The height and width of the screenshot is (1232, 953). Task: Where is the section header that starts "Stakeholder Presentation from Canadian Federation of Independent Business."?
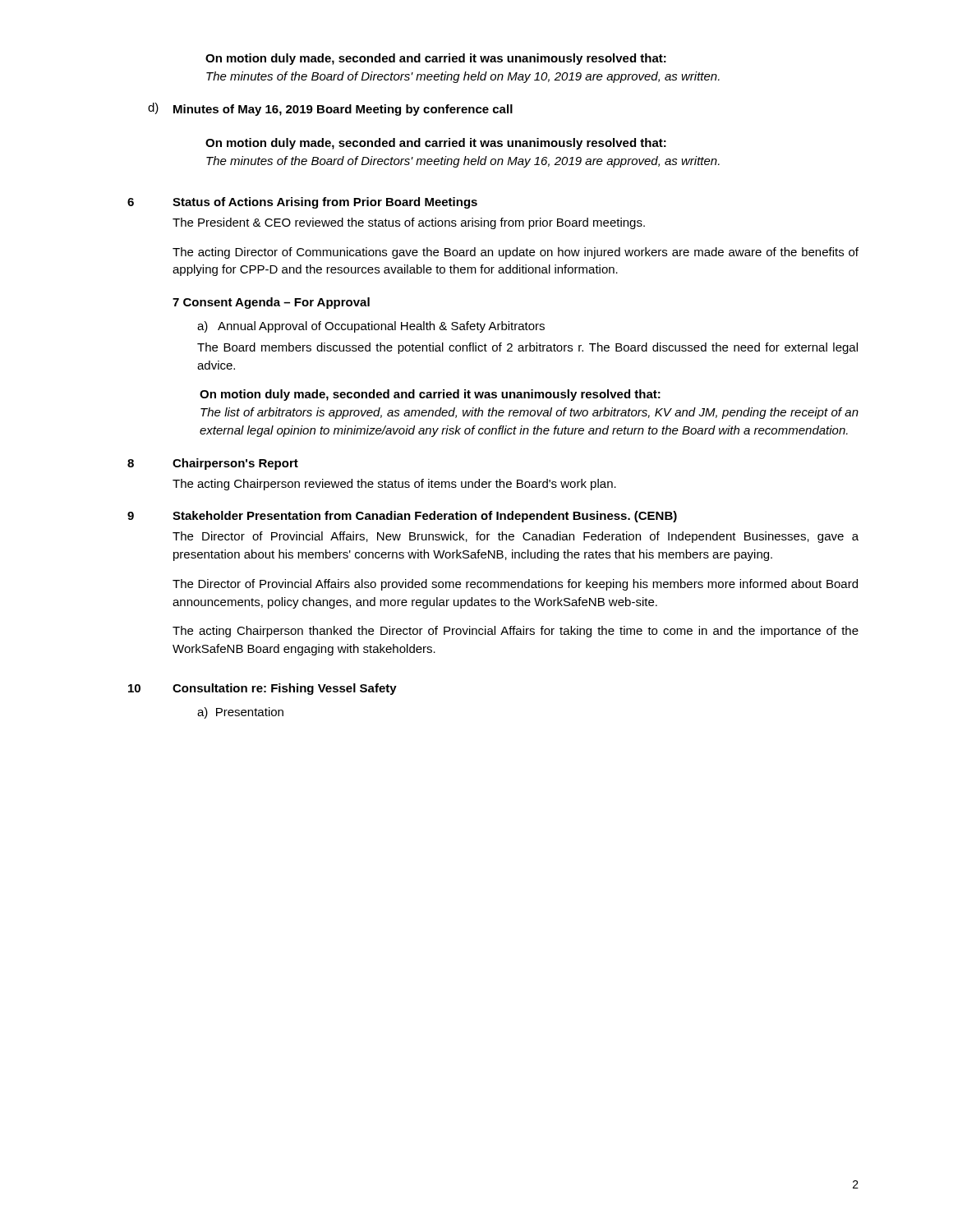[425, 516]
